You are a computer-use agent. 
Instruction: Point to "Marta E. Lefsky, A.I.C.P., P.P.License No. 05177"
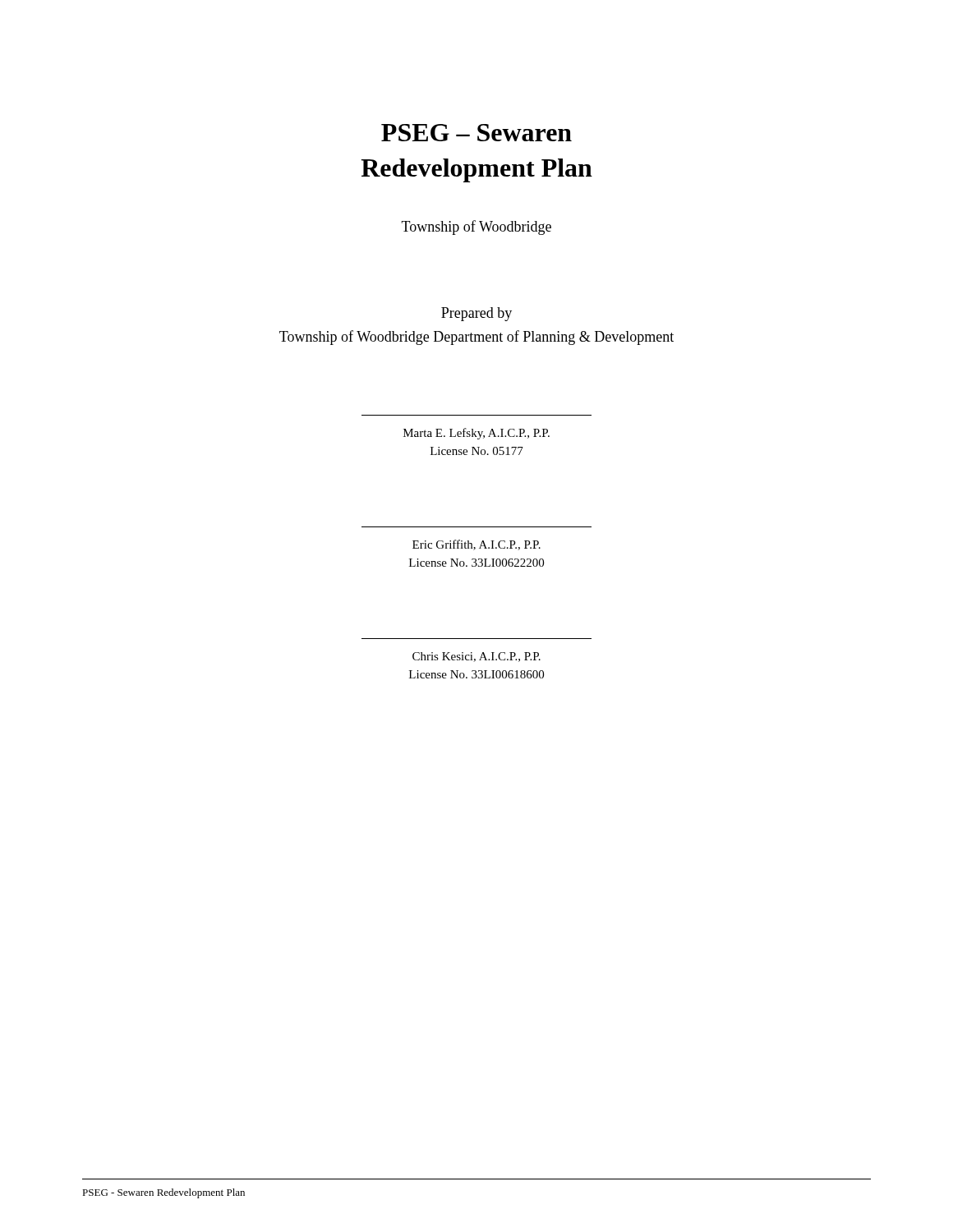[x=476, y=438]
